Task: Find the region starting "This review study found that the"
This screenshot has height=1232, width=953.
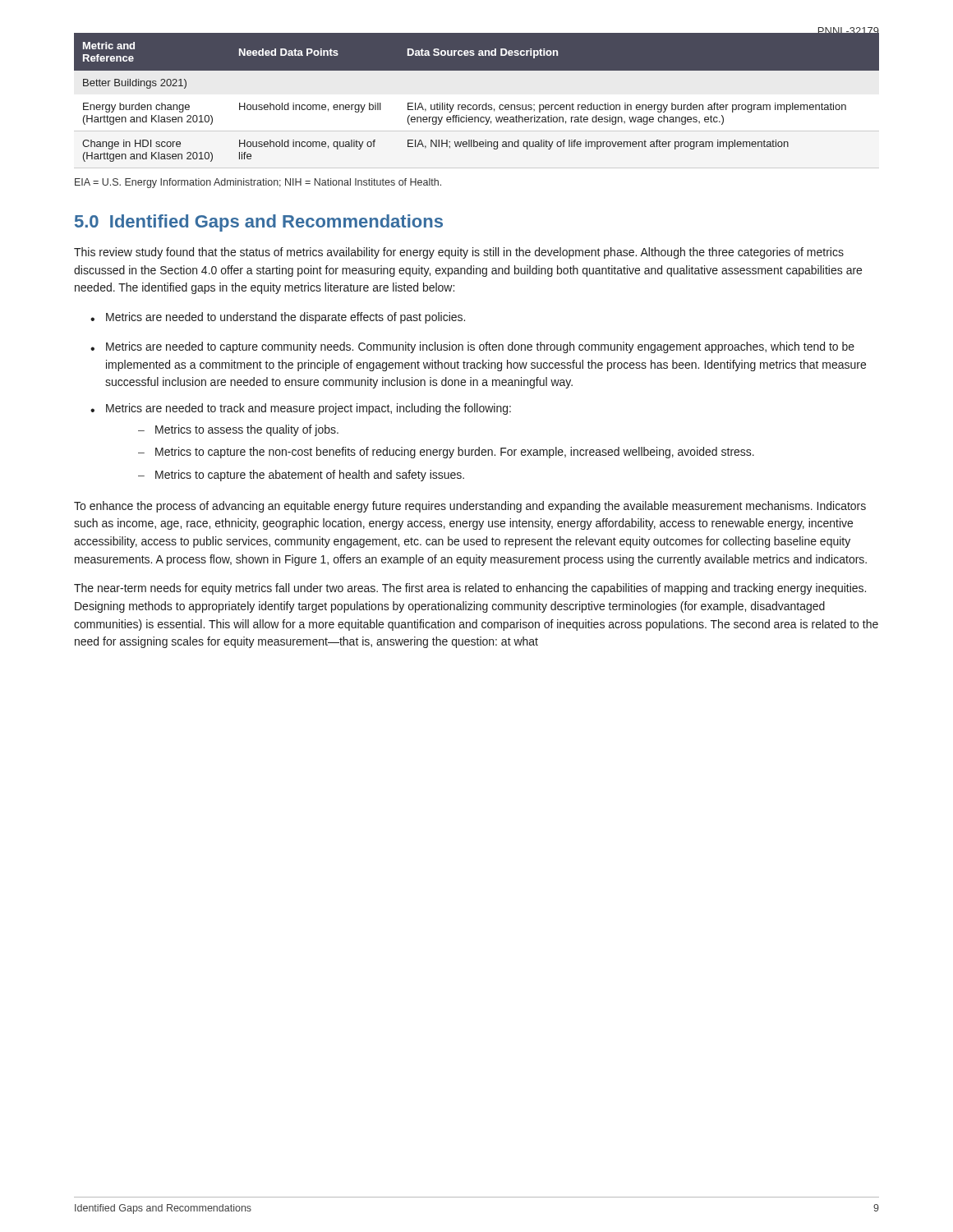Action: click(468, 270)
